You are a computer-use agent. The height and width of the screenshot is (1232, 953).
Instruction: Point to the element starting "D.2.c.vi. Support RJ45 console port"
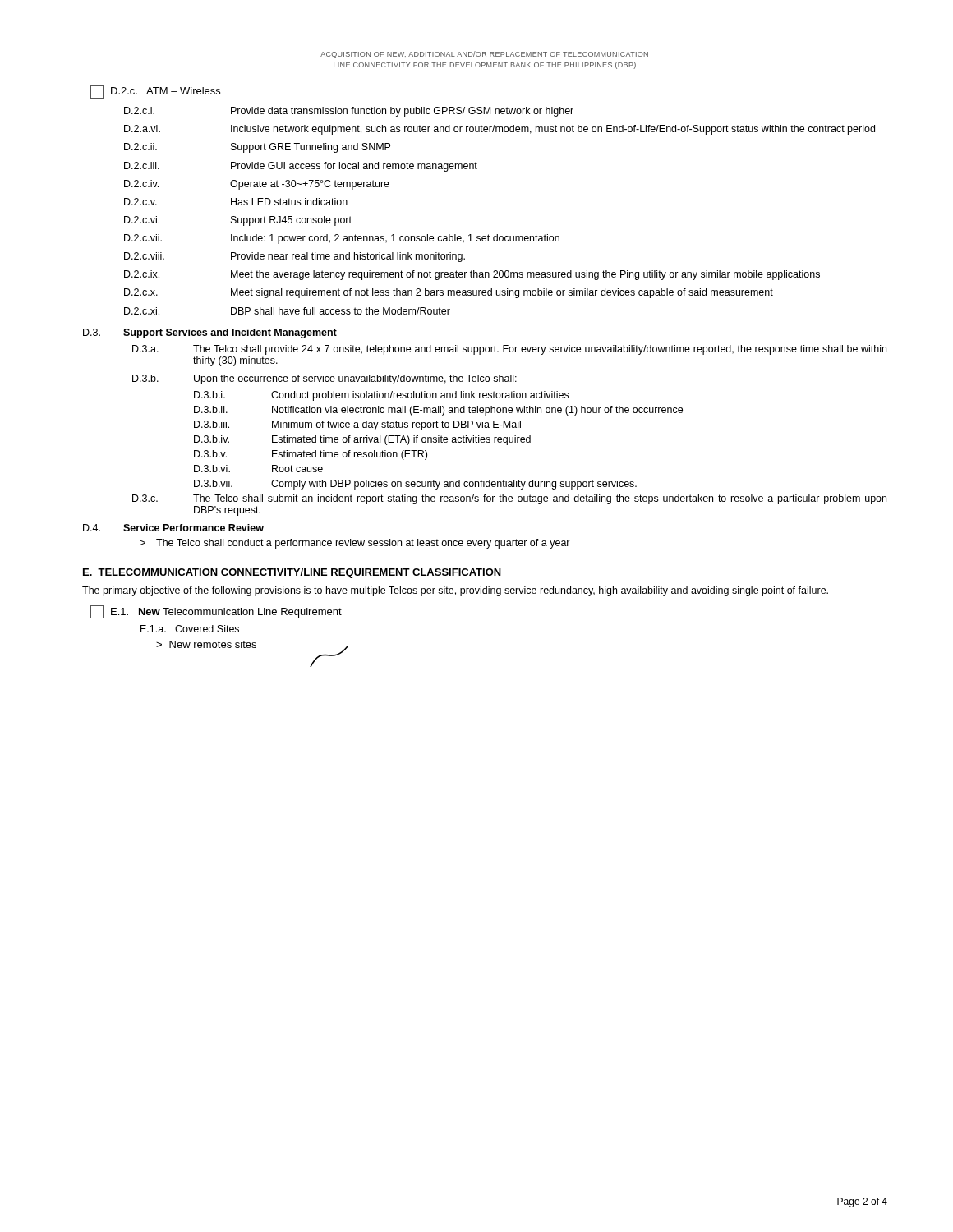[238, 221]
